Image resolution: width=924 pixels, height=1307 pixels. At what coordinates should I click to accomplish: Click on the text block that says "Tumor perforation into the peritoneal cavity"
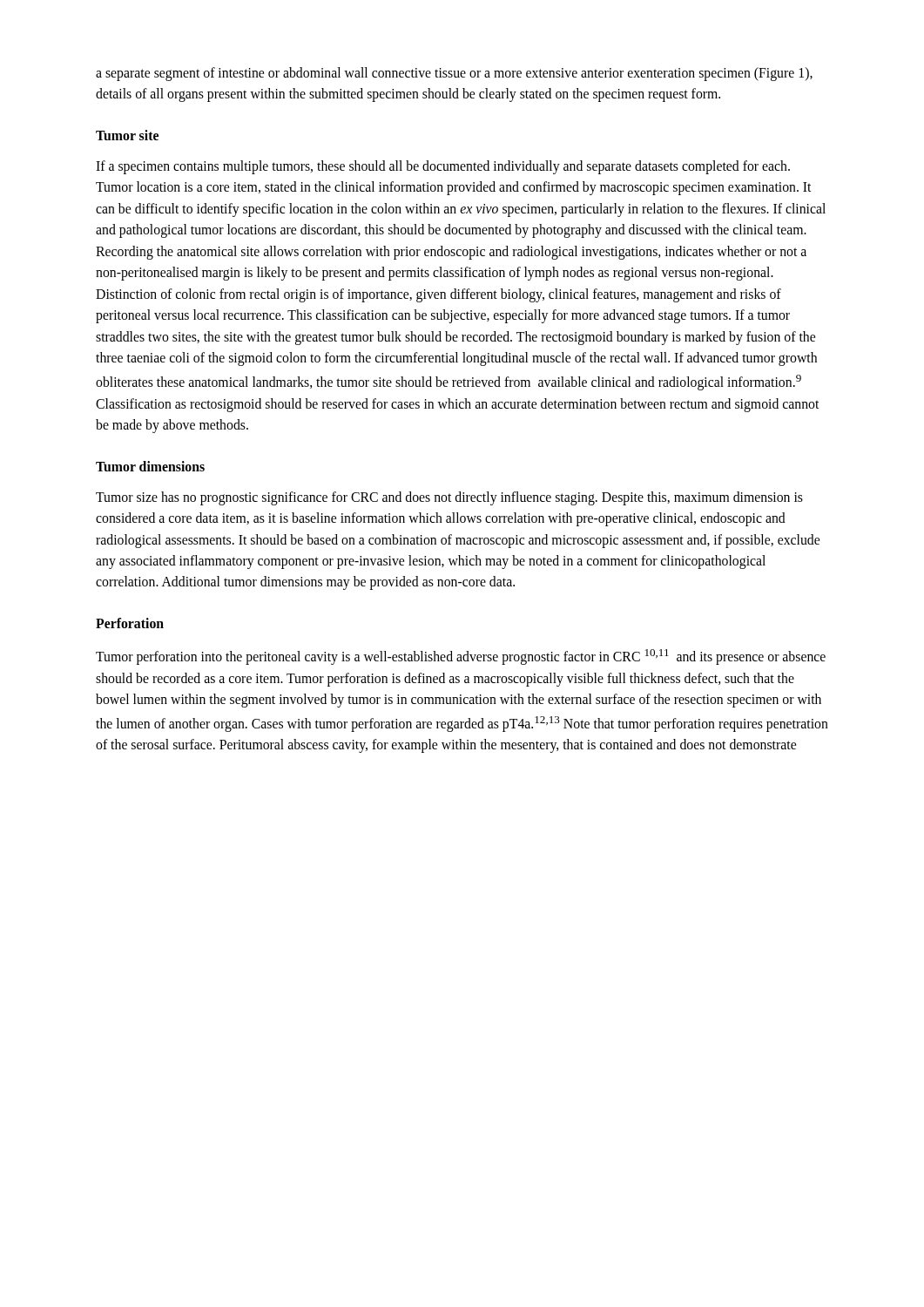462,699
